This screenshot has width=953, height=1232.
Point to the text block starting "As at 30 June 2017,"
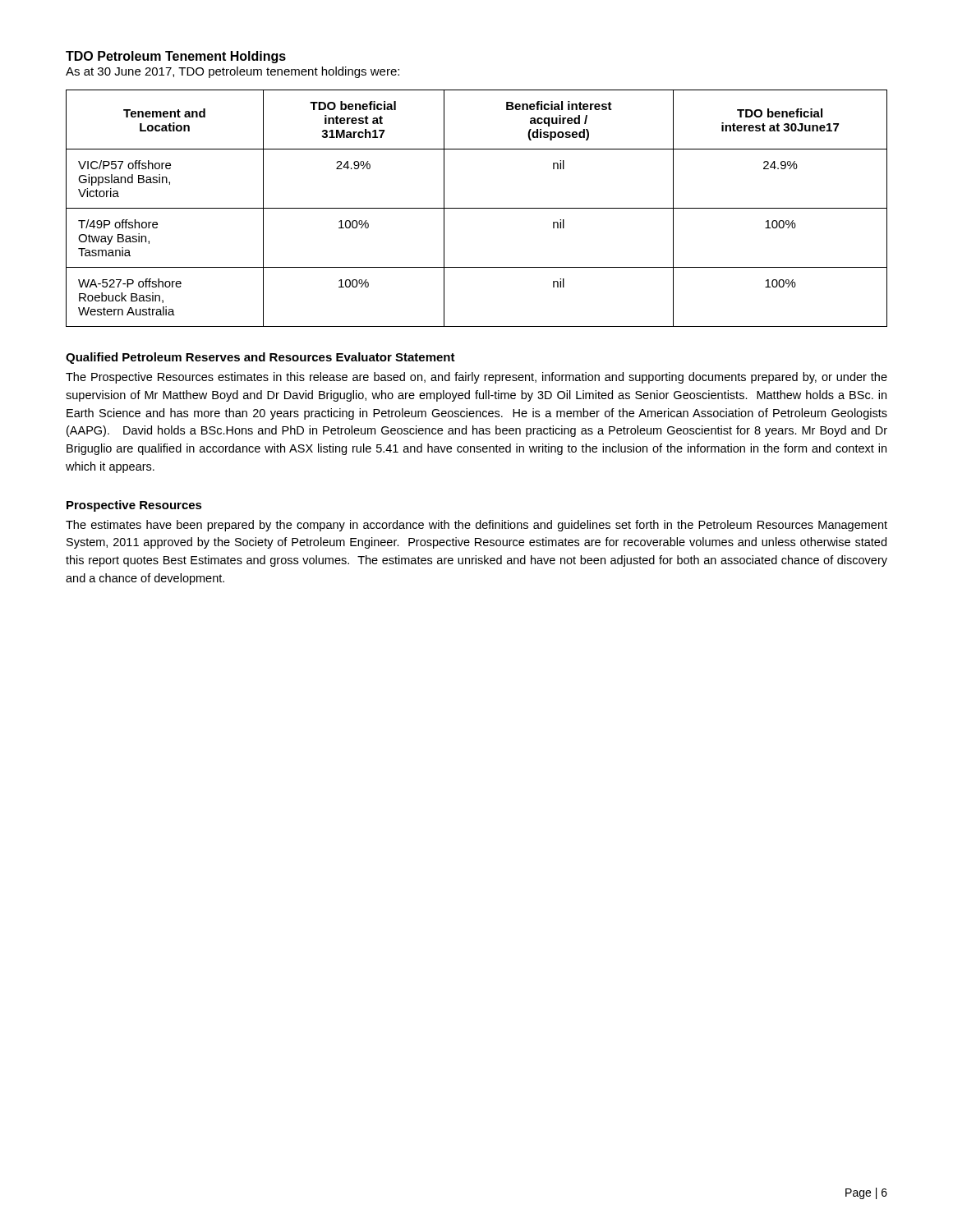(x=233, y=71)
